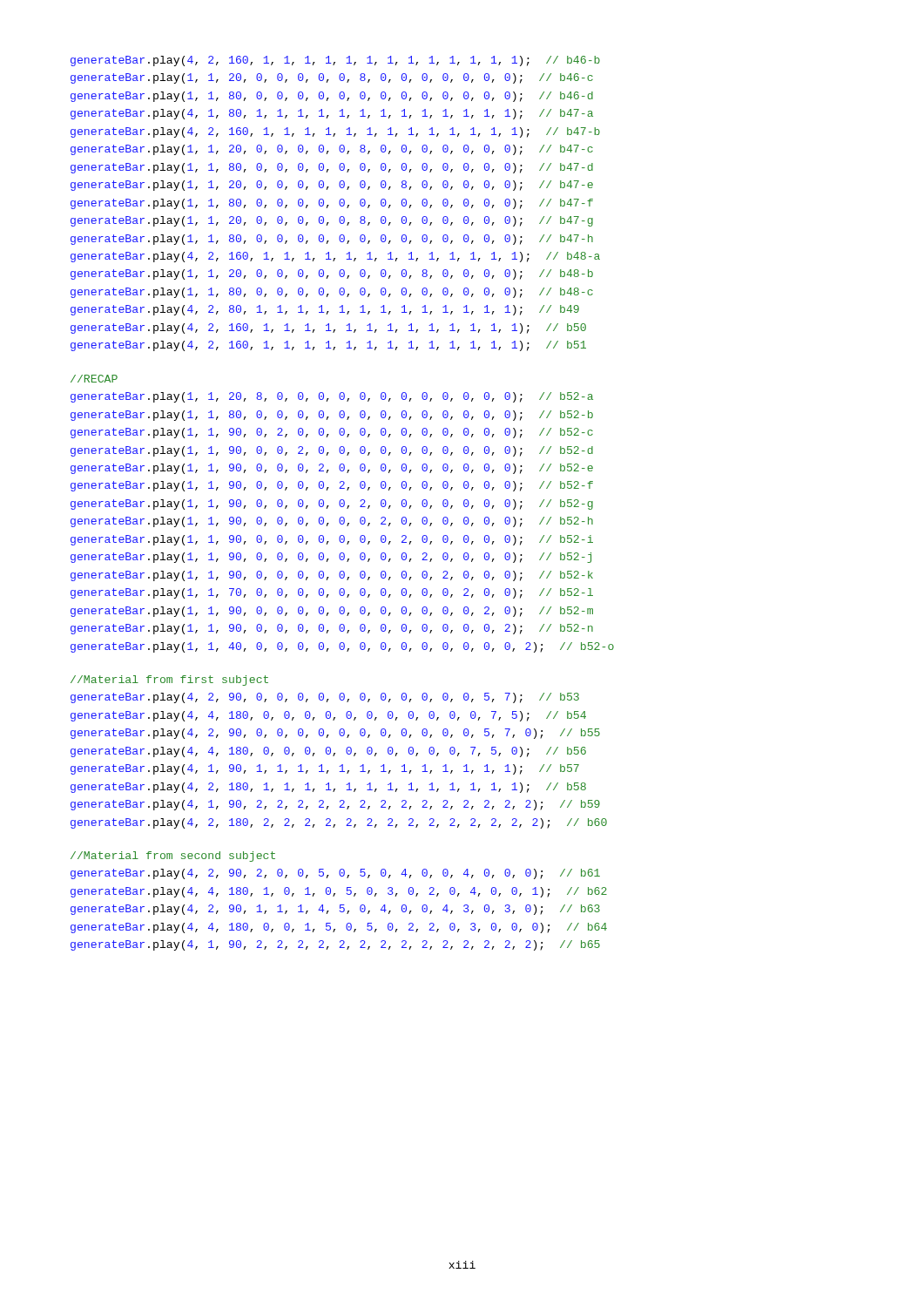This screenshot has width=924, height=1307.
Task: Locate the text block with the text "generateBar.play(1, 1, 20, 8, 0,"
Action: (462, 522)
